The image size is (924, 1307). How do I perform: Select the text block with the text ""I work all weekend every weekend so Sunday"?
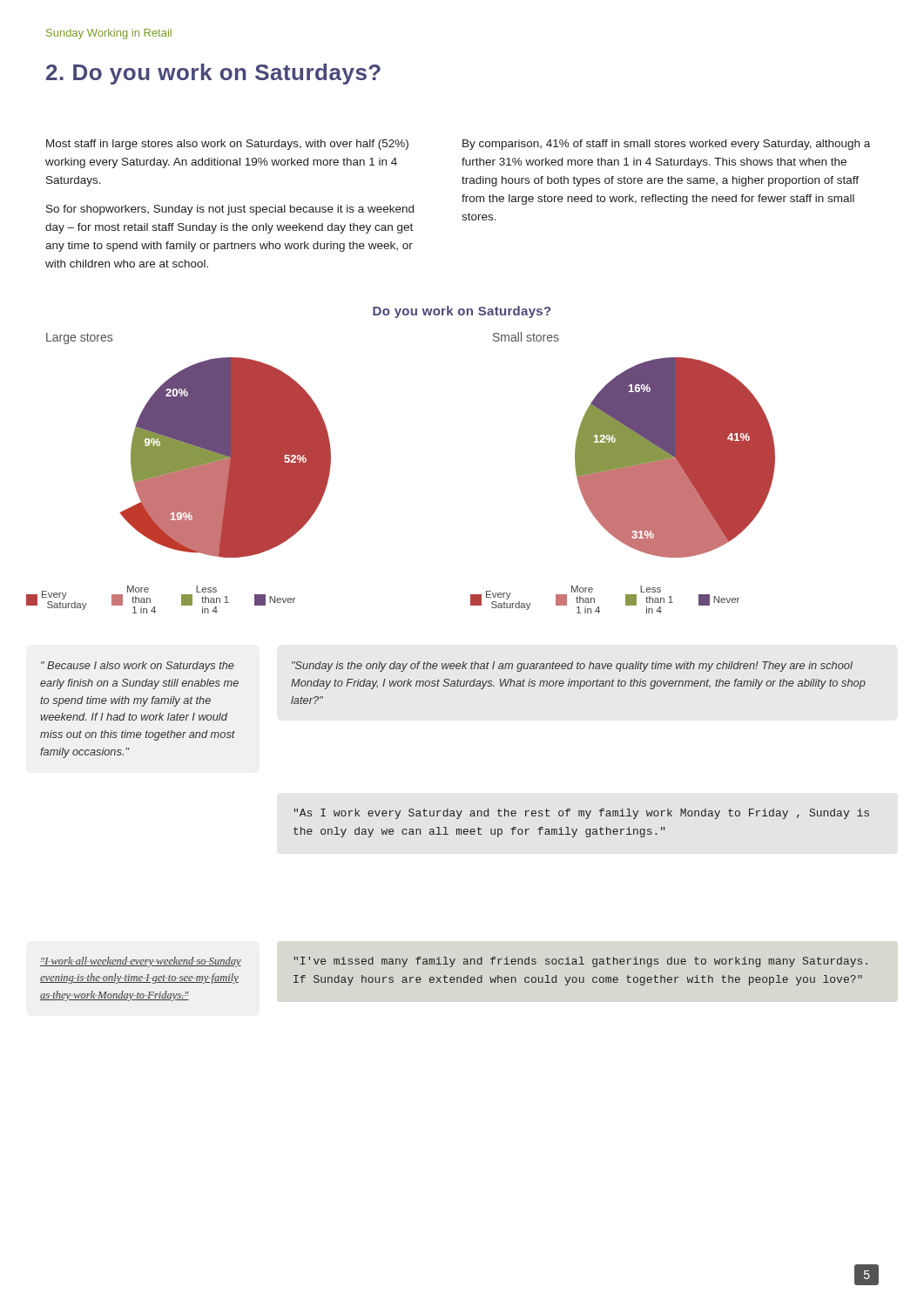143,979
